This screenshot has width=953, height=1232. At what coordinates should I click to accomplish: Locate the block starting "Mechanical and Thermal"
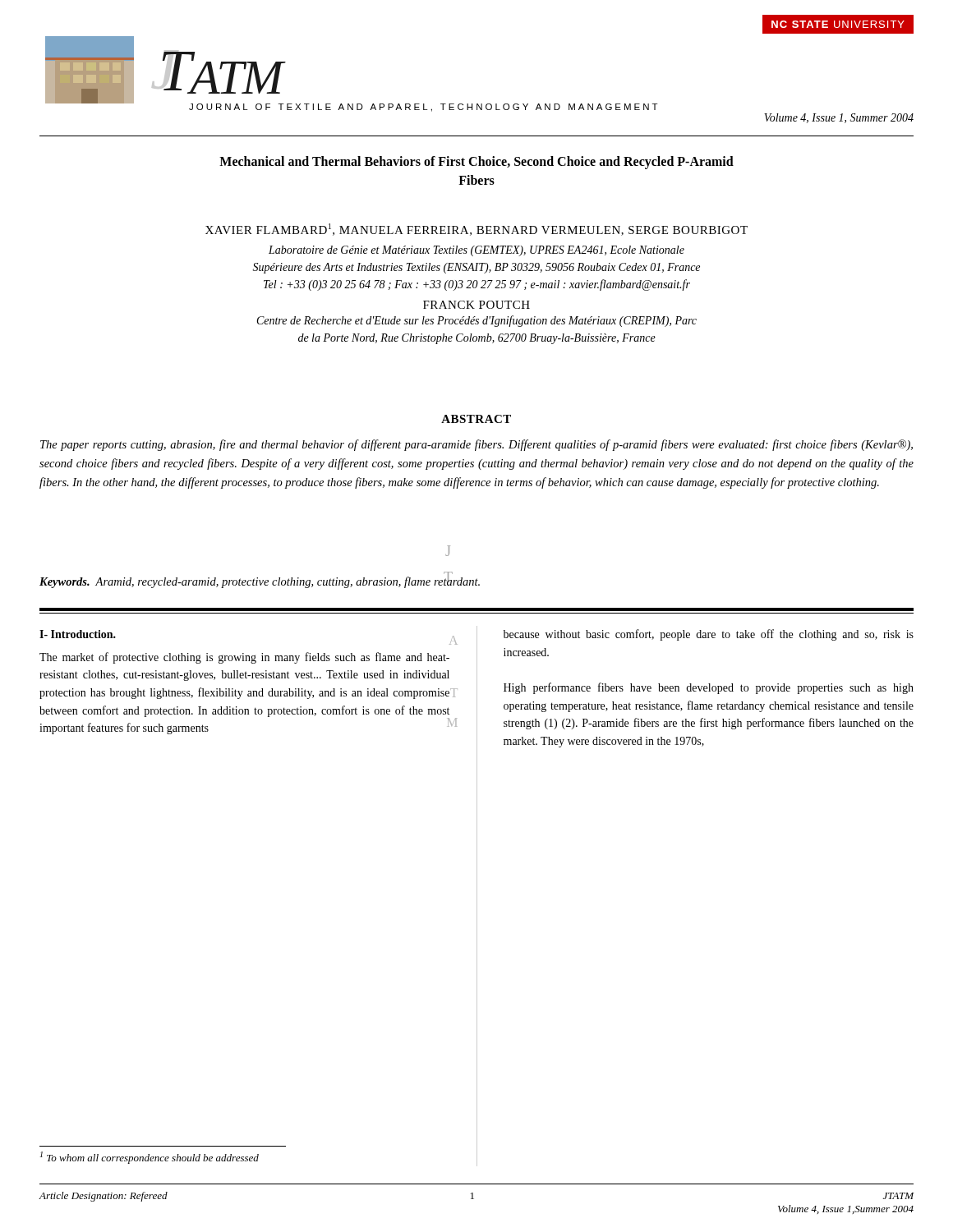pos(476,171)
